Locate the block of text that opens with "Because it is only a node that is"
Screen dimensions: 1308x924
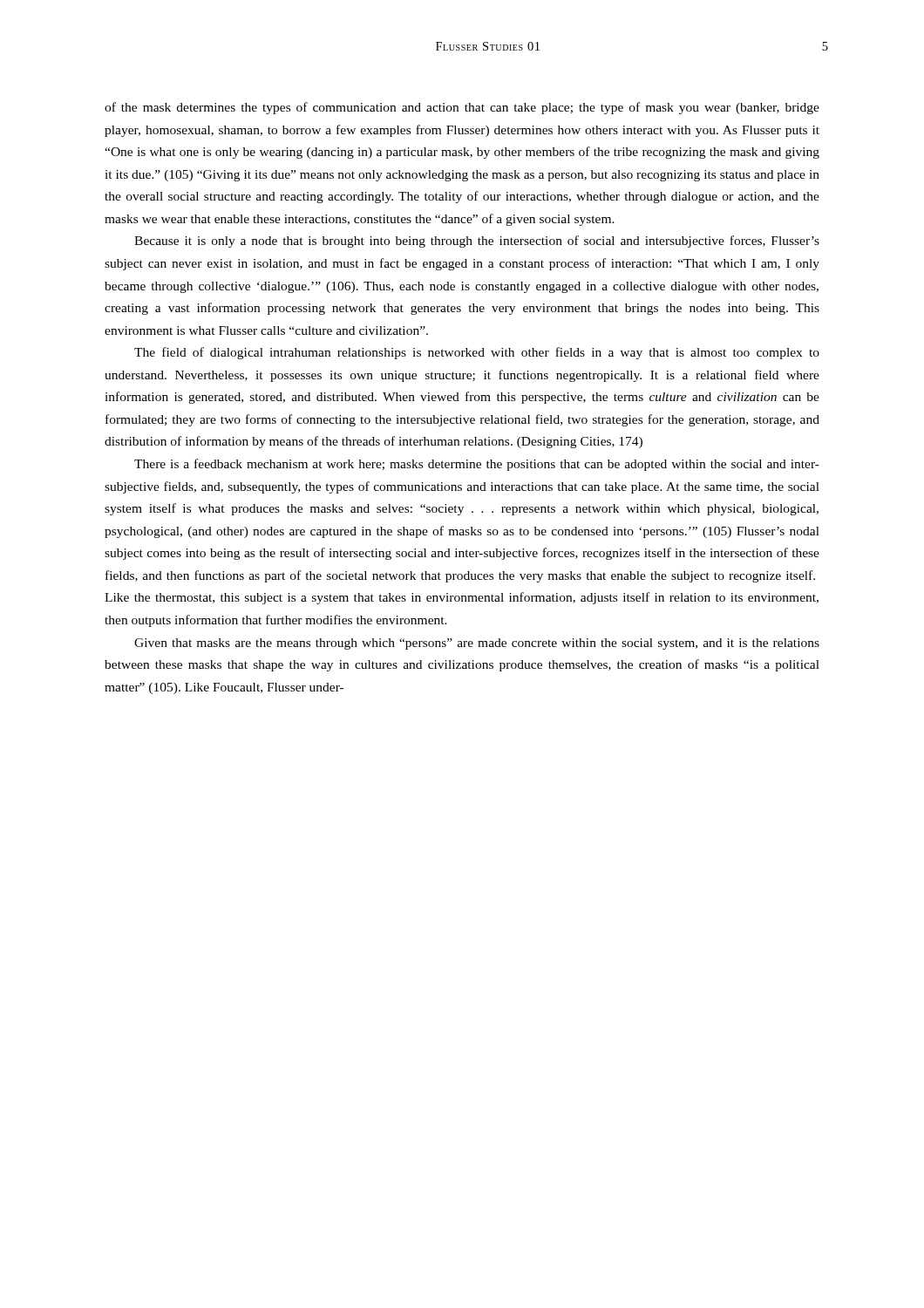point(462,285)
